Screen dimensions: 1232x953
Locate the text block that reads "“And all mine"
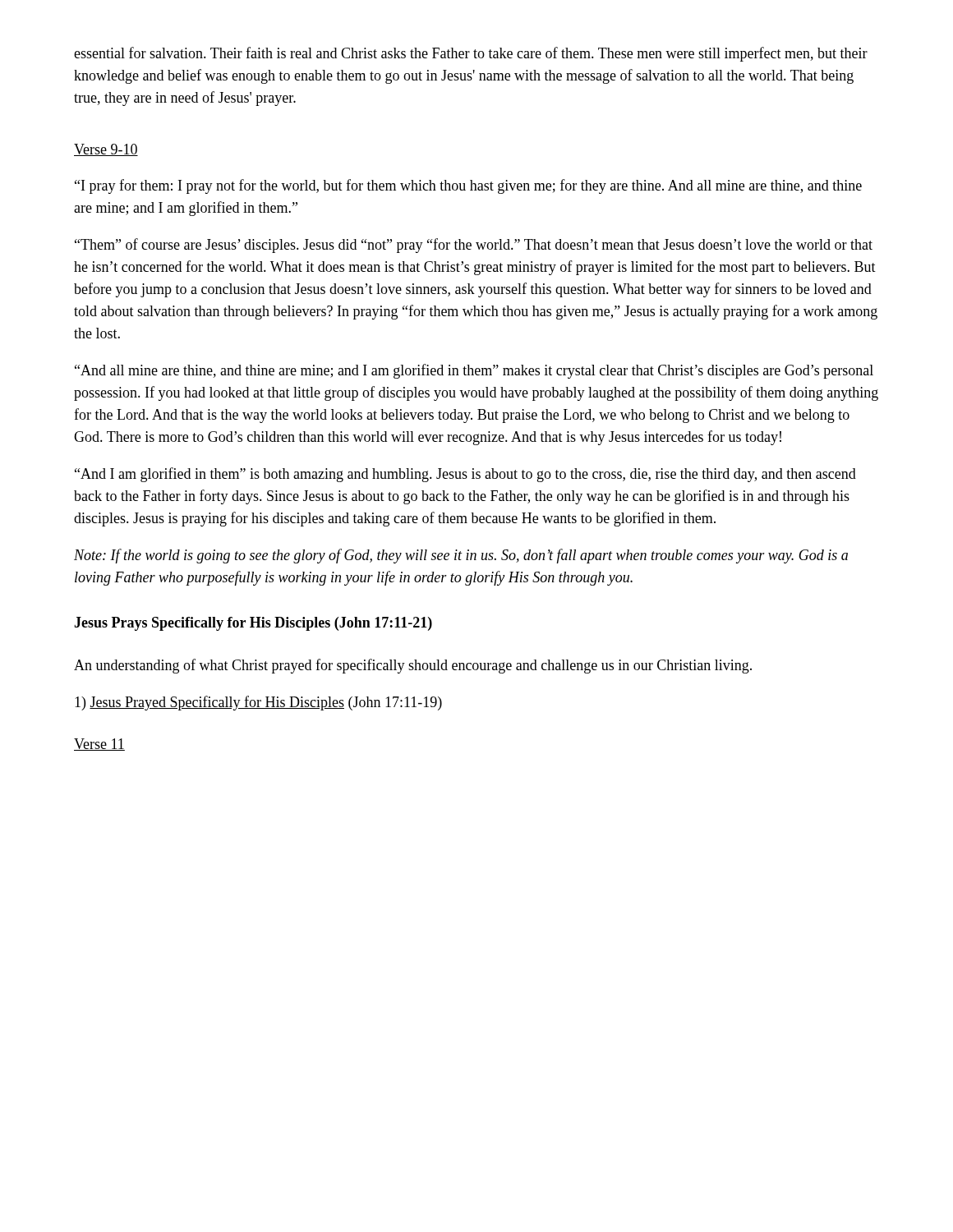(x=476, y=404)
